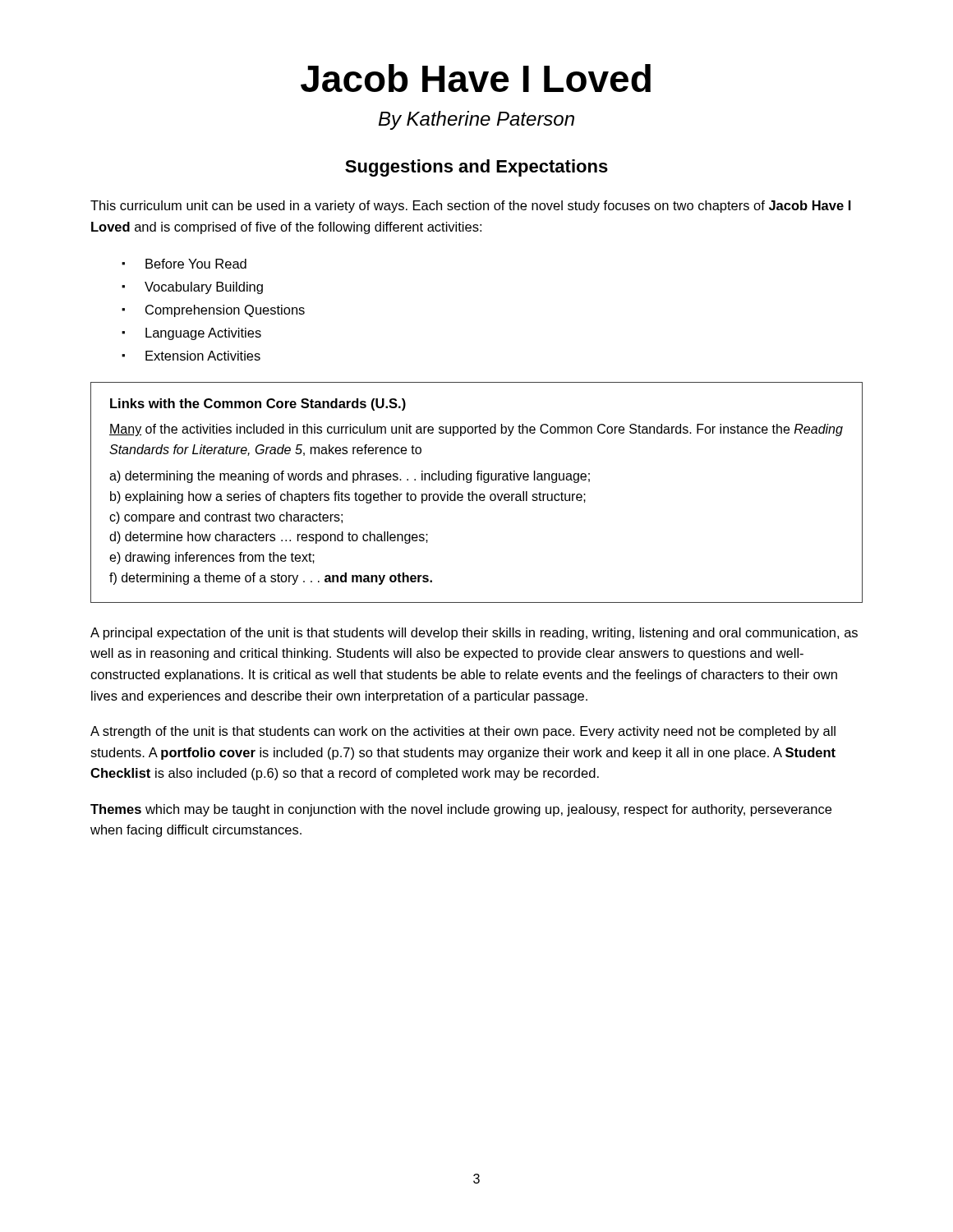Locate the passage starting "A strength of"
This screenshot has width=953, height=1232.
click(463, 752)
